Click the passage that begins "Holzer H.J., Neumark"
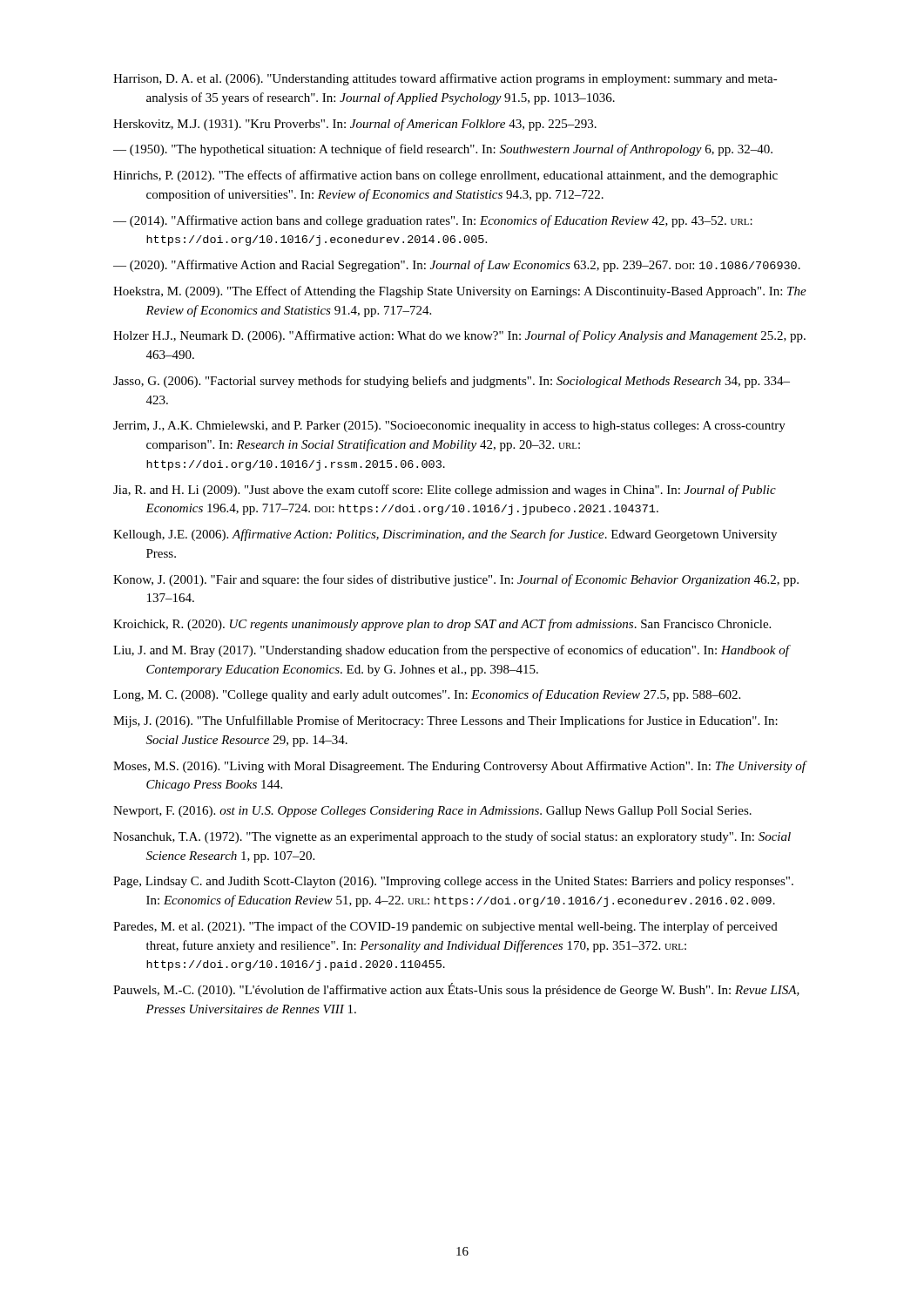 point(460,345)
